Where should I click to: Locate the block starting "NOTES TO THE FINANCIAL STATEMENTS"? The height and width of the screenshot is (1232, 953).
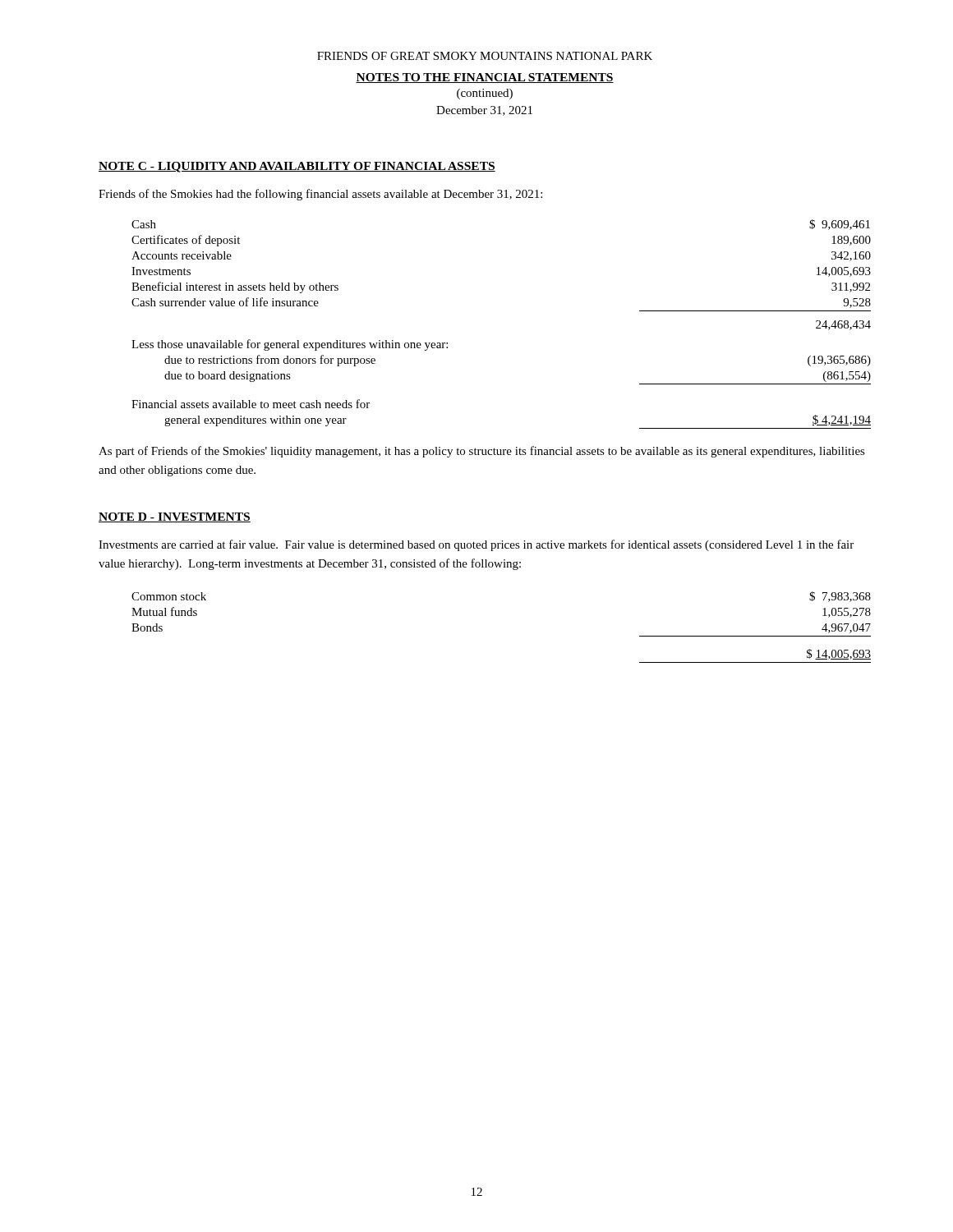tap(485, 77)
